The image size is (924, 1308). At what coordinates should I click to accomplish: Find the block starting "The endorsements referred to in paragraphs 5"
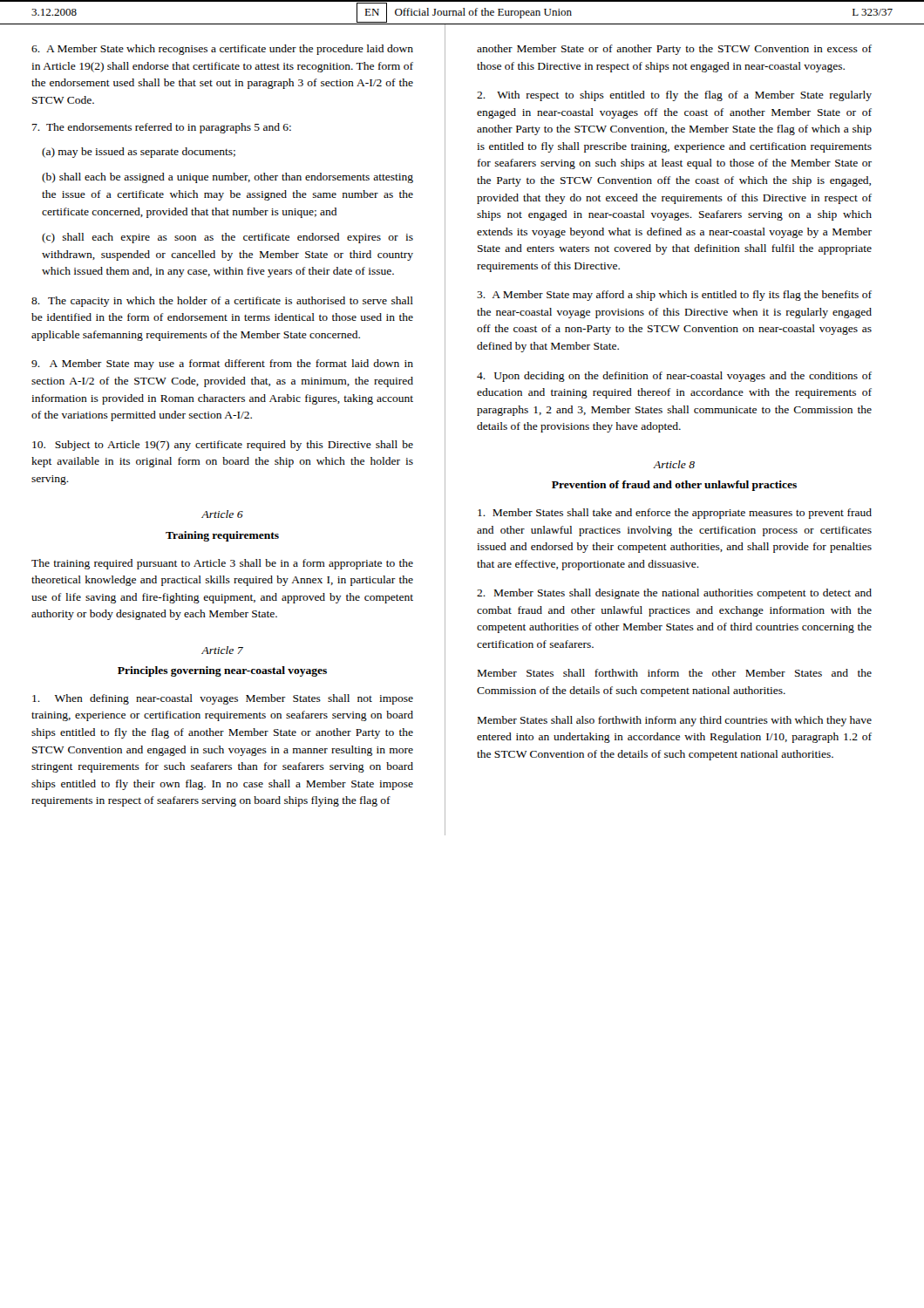(162, 127)
